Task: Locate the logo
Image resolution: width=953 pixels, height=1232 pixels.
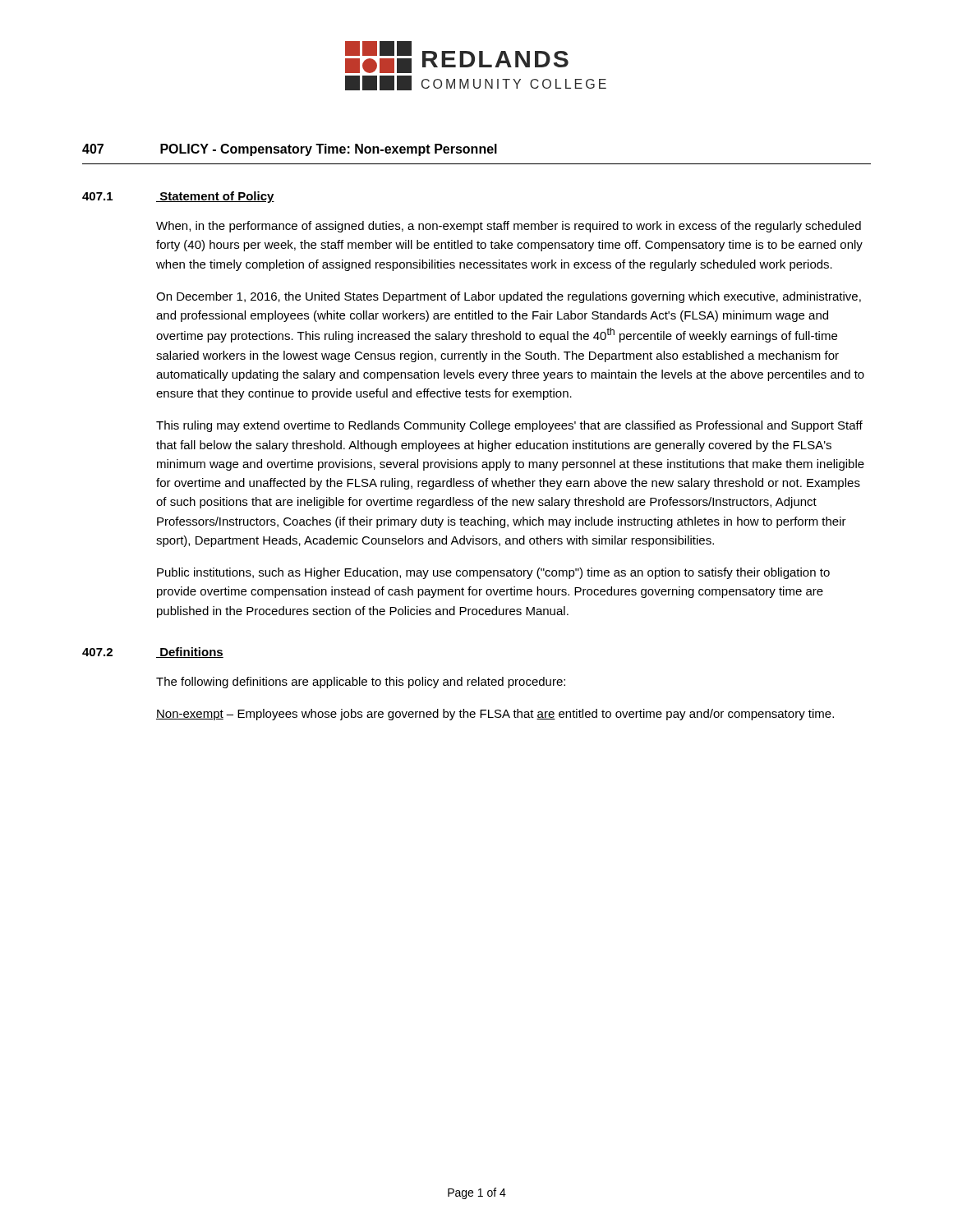Action: pyautogui.click(x=476, y=79)
